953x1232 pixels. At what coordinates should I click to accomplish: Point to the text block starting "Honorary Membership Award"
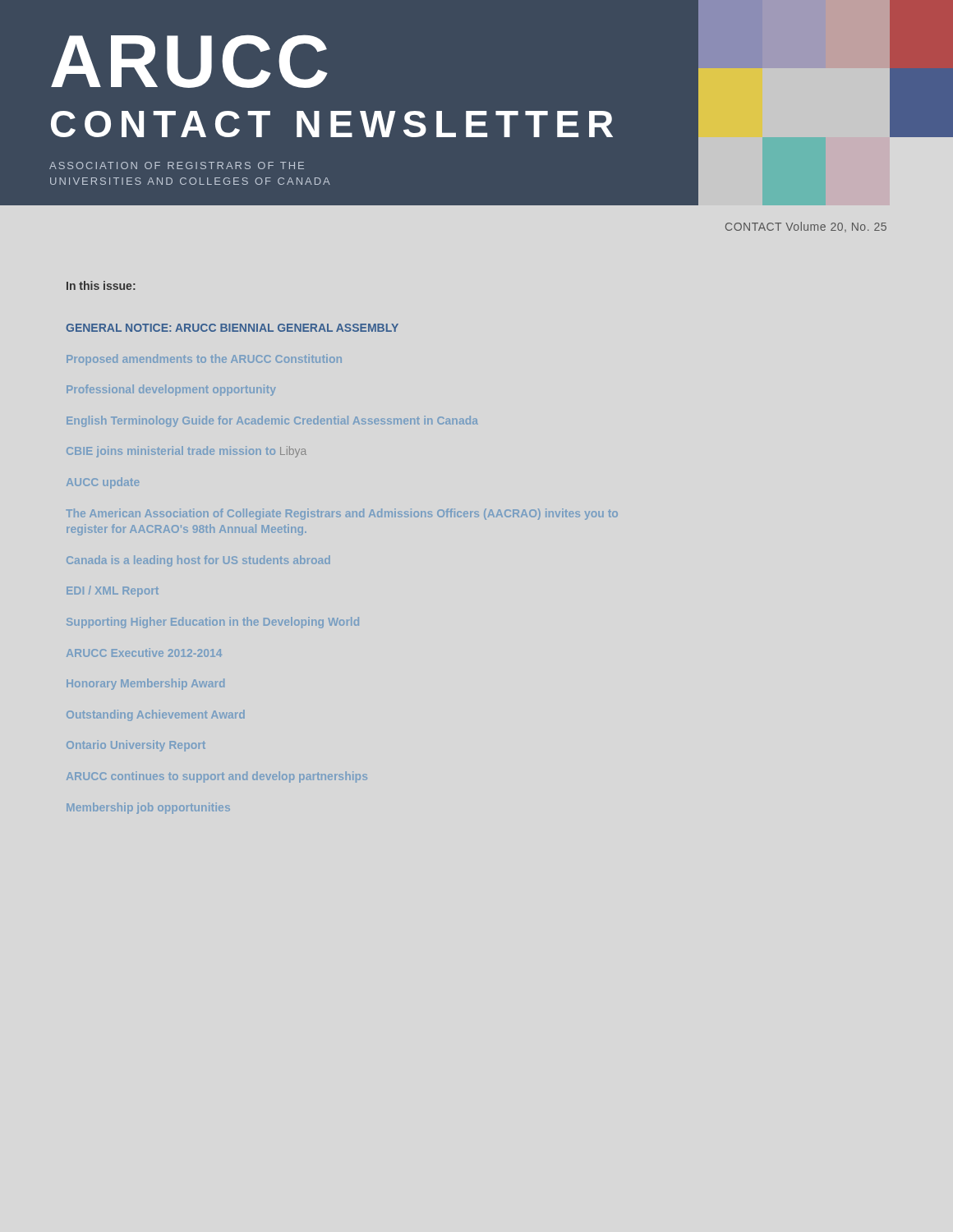[x=146, y=683]
